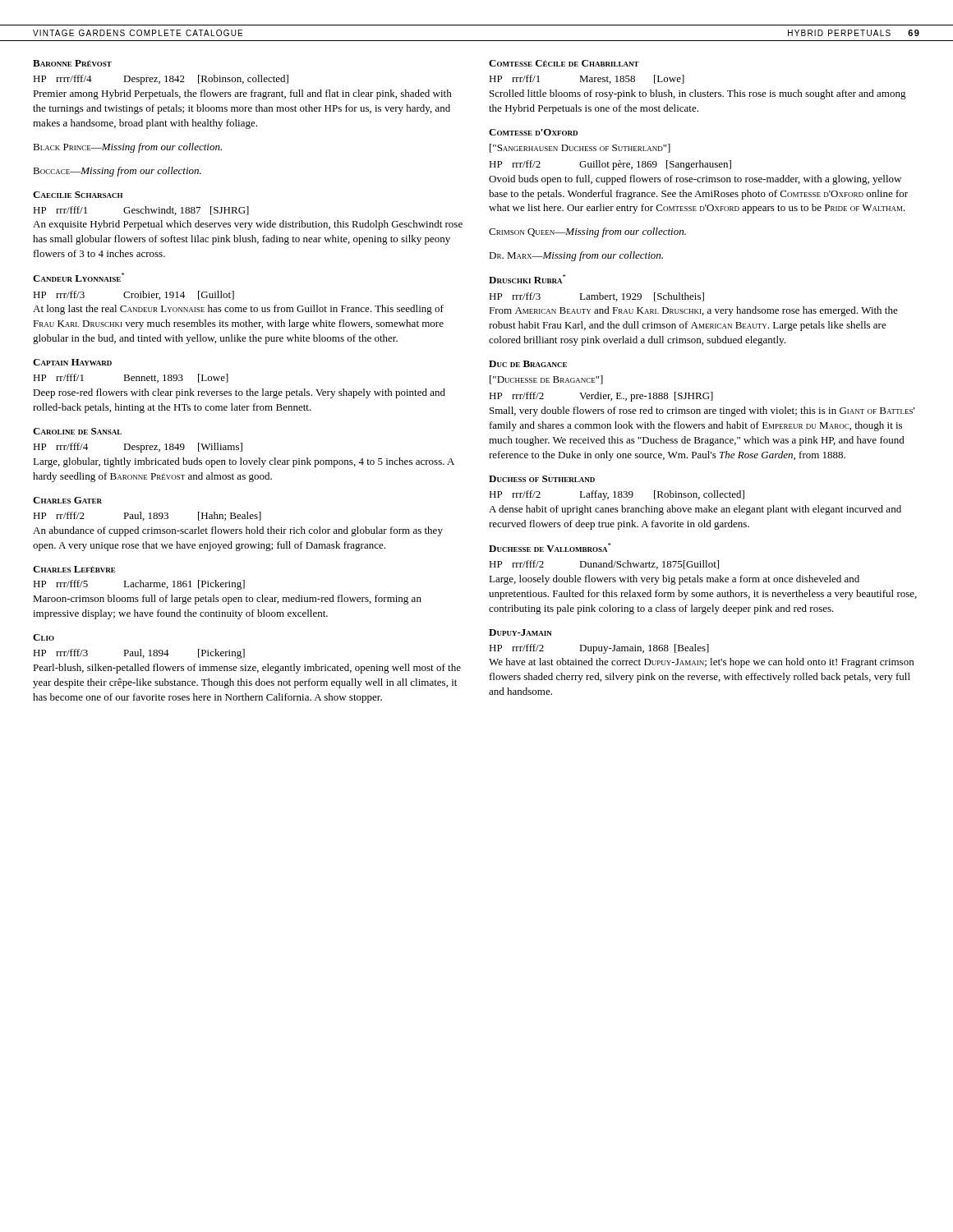Screen dimensions: 1232x953
Task: Locate the text block starting "Captain Hayward HP rr/fff/1 Bennett, 1893 [Lowe] Deep"
Action: click(x=249, y=385)
